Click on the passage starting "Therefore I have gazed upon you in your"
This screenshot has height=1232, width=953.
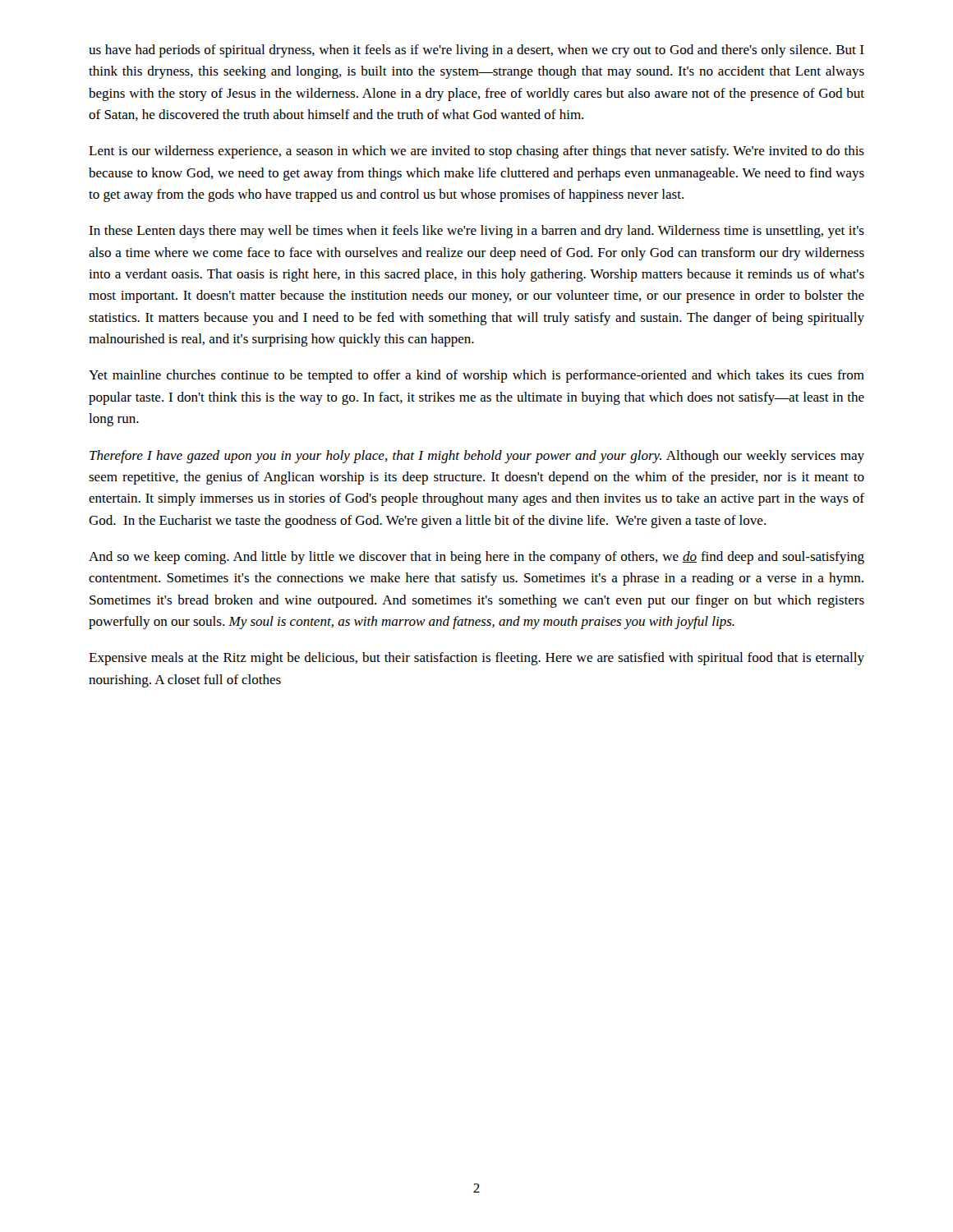click(476, 488)
